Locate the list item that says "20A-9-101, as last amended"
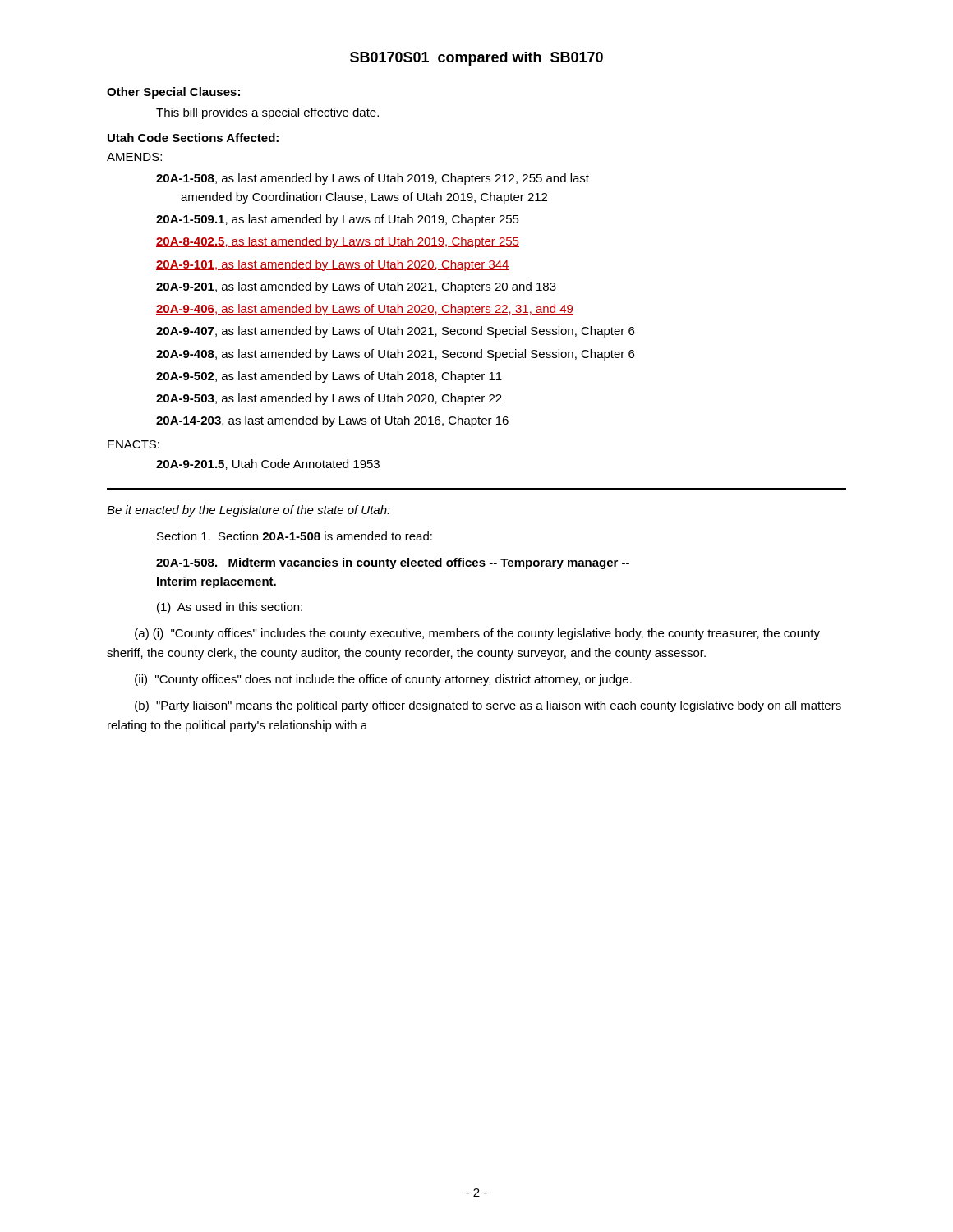This screenshot has height=1232, width=953. click(x=333, y=264)
